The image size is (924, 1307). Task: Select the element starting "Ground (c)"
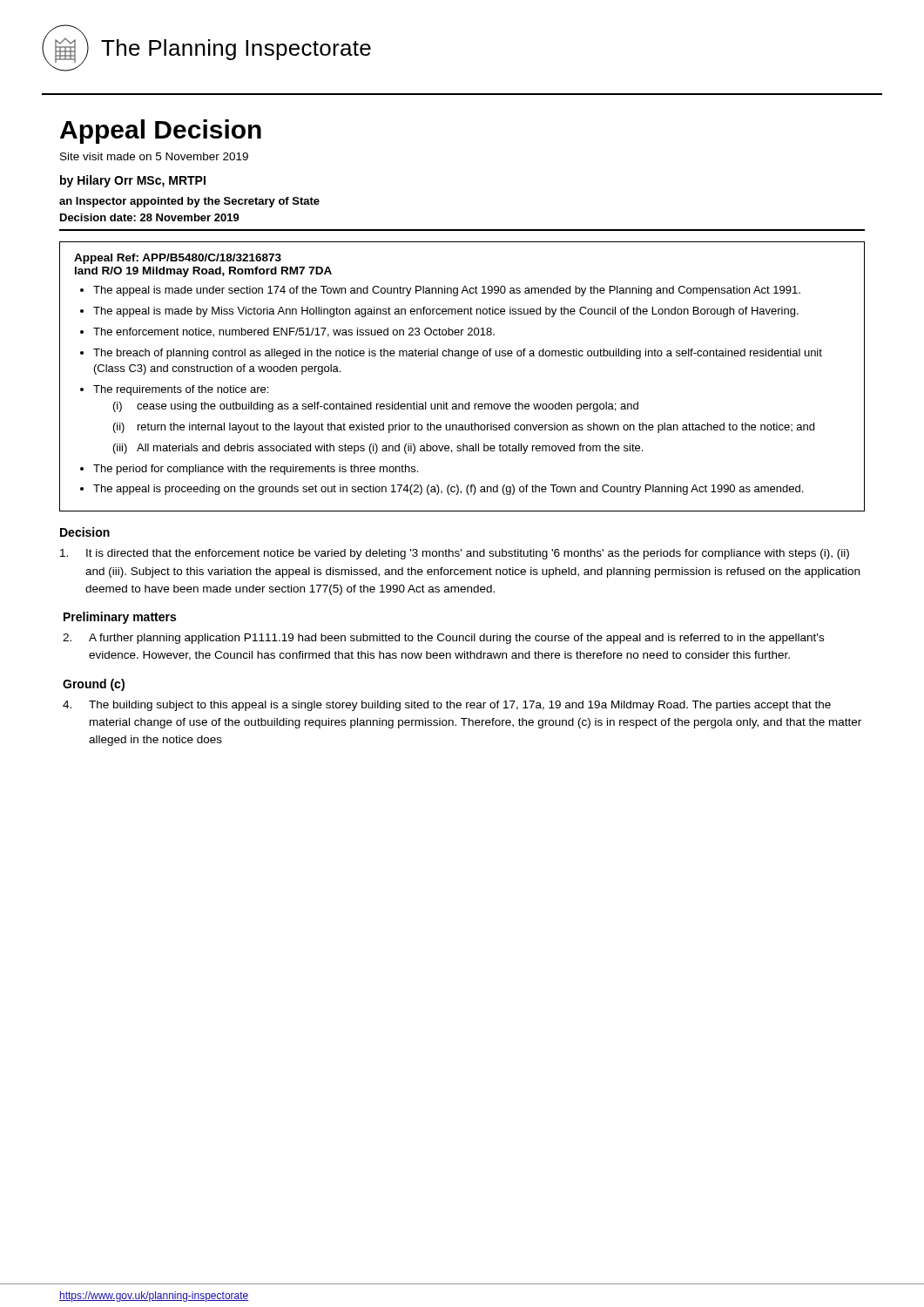tap(94, 684)
